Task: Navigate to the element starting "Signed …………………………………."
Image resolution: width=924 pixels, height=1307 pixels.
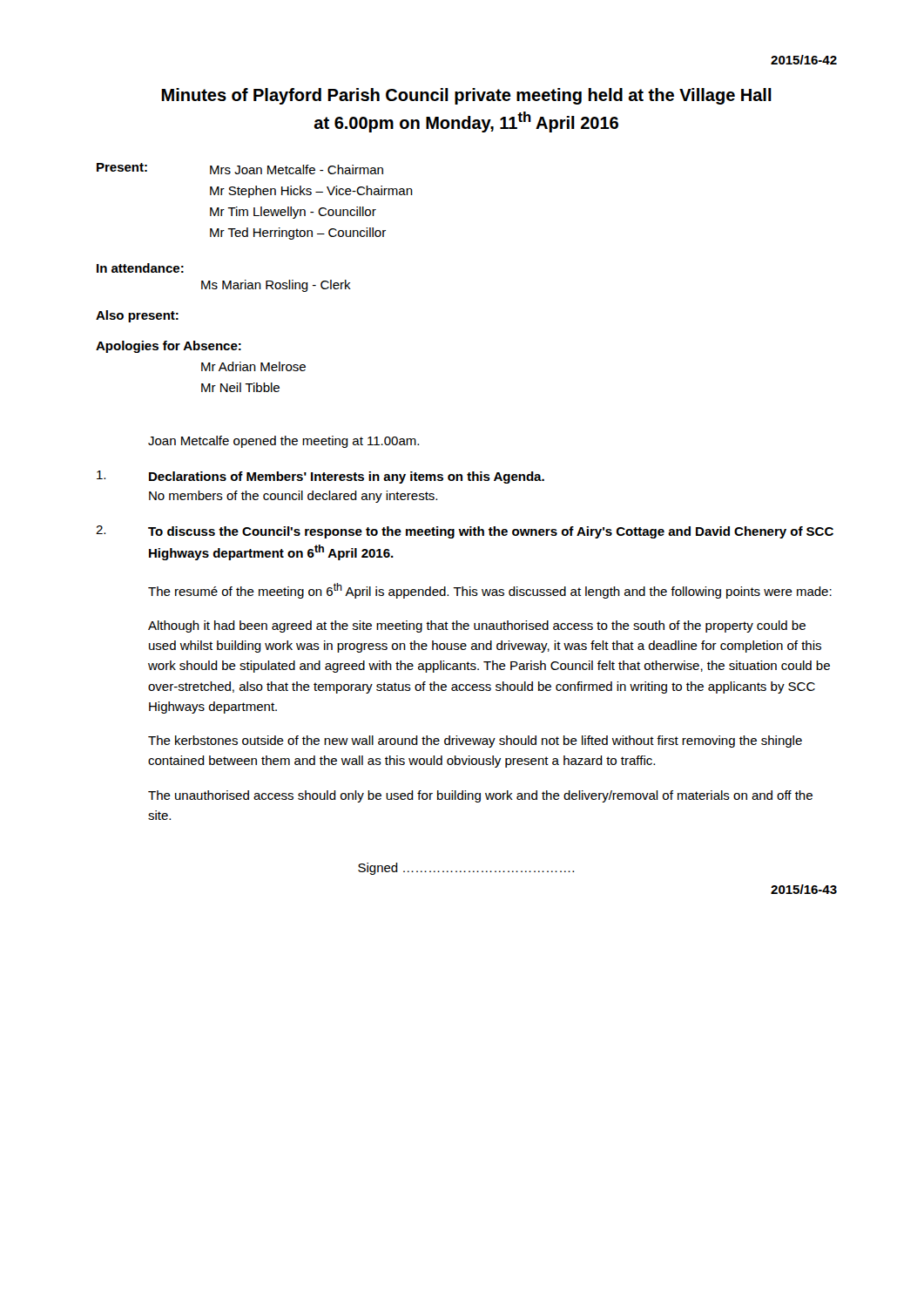Action: click(x=466, y=868)
